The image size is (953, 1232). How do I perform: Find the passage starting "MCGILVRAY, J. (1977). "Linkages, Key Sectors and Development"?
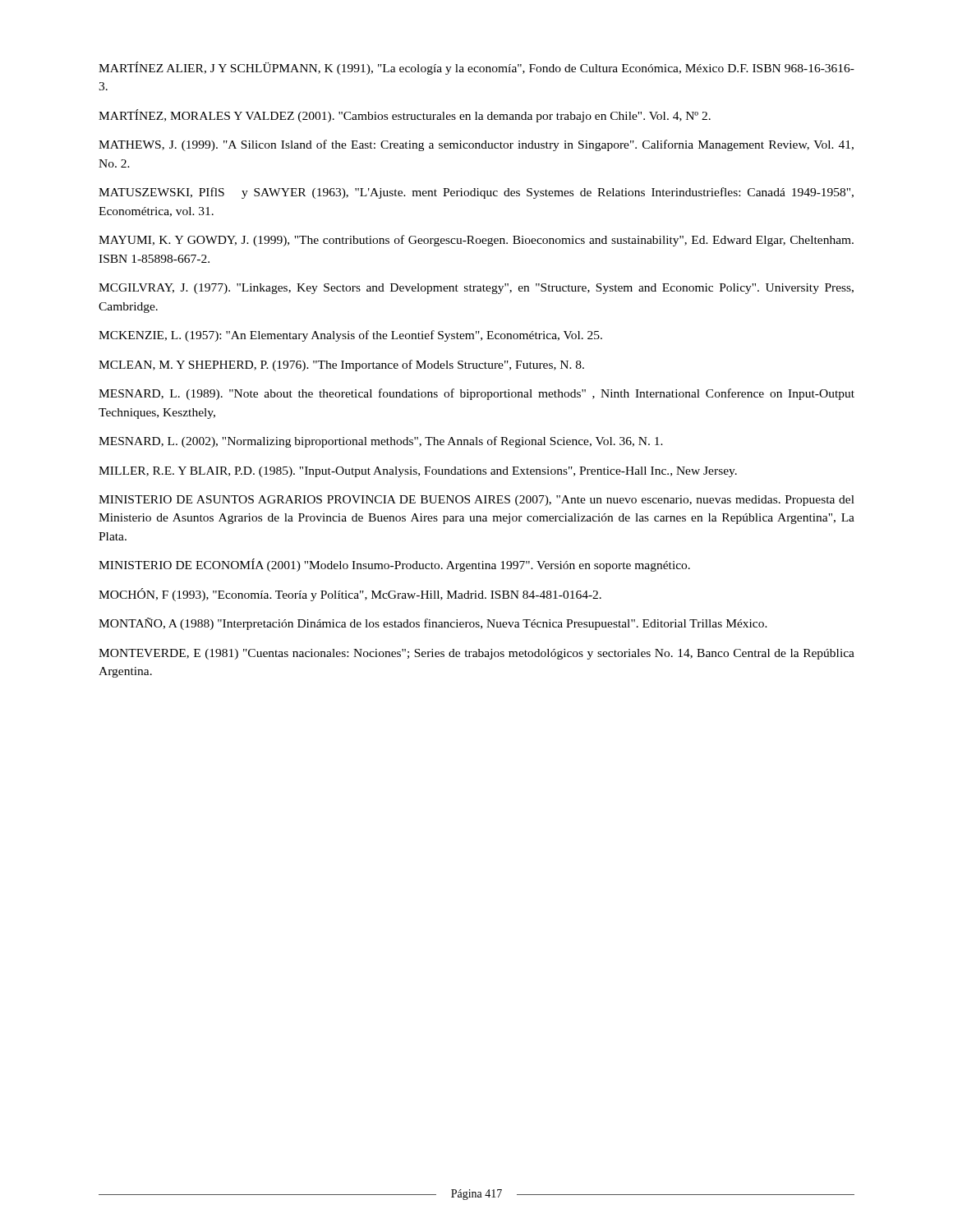(x=476, y=296)
